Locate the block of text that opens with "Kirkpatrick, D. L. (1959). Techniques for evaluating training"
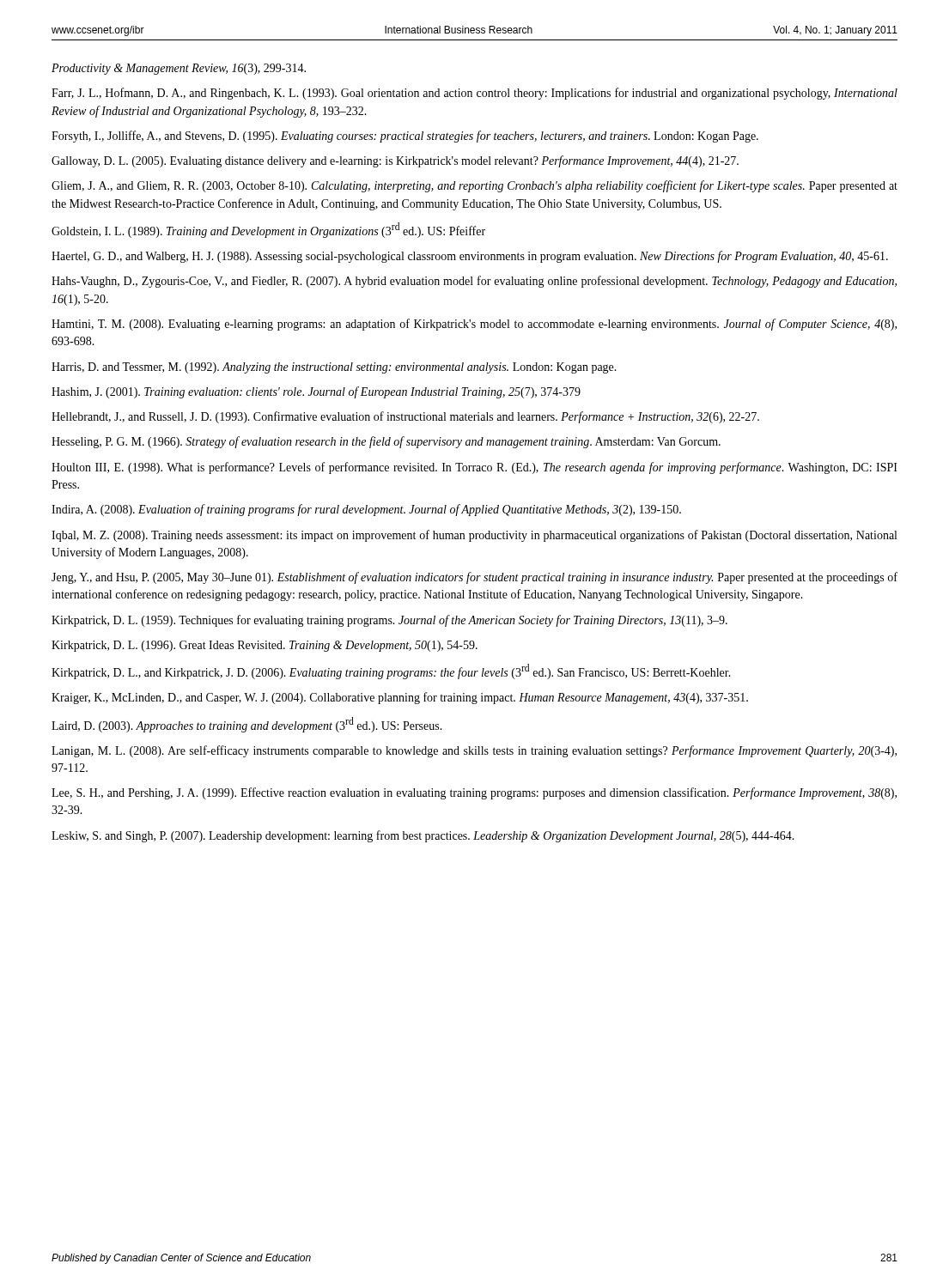Image resolution: width=949 pixels, height=1288 pixels. pos(390,620)
